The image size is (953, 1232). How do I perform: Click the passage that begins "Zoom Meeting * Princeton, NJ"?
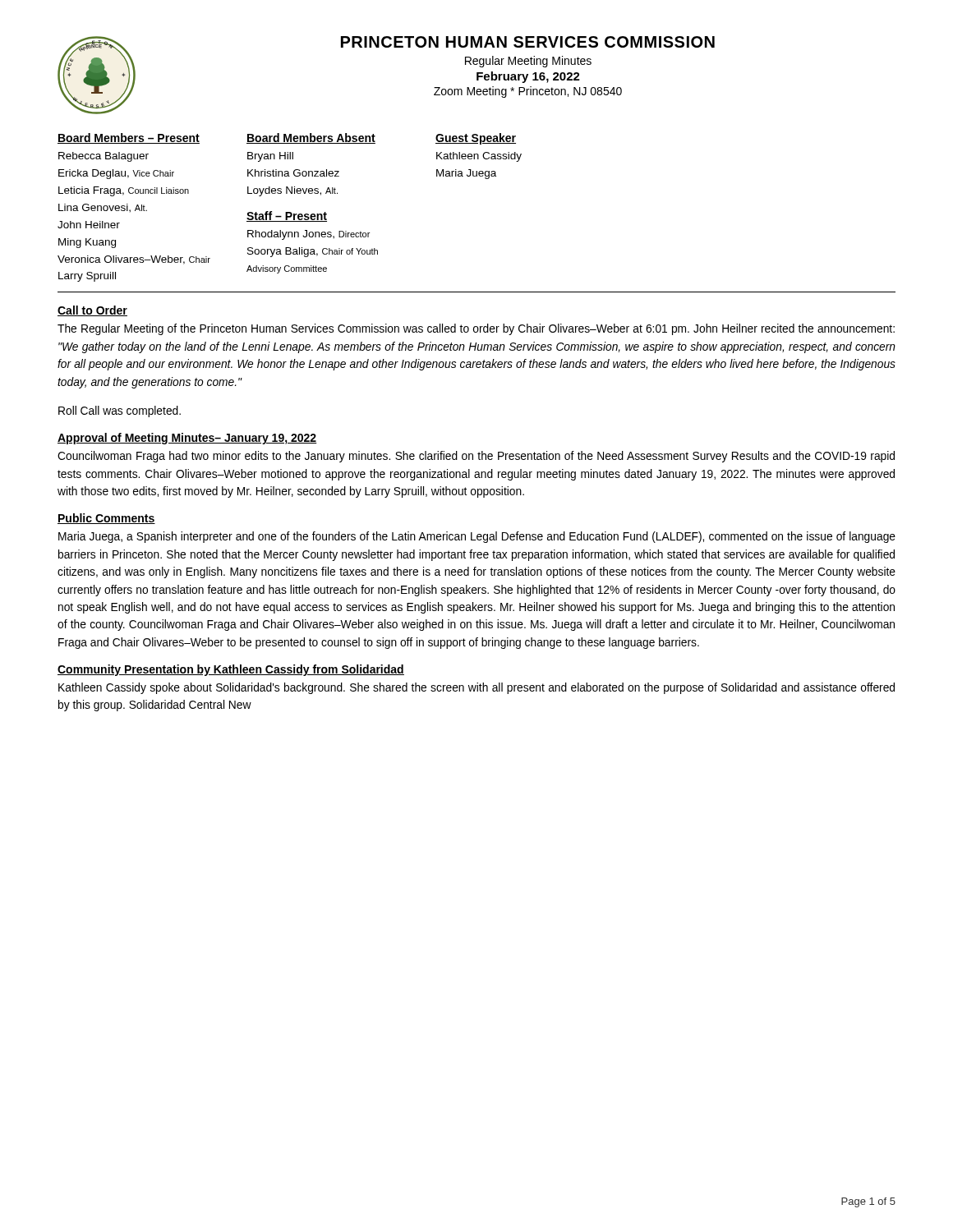tap(528, 91)
